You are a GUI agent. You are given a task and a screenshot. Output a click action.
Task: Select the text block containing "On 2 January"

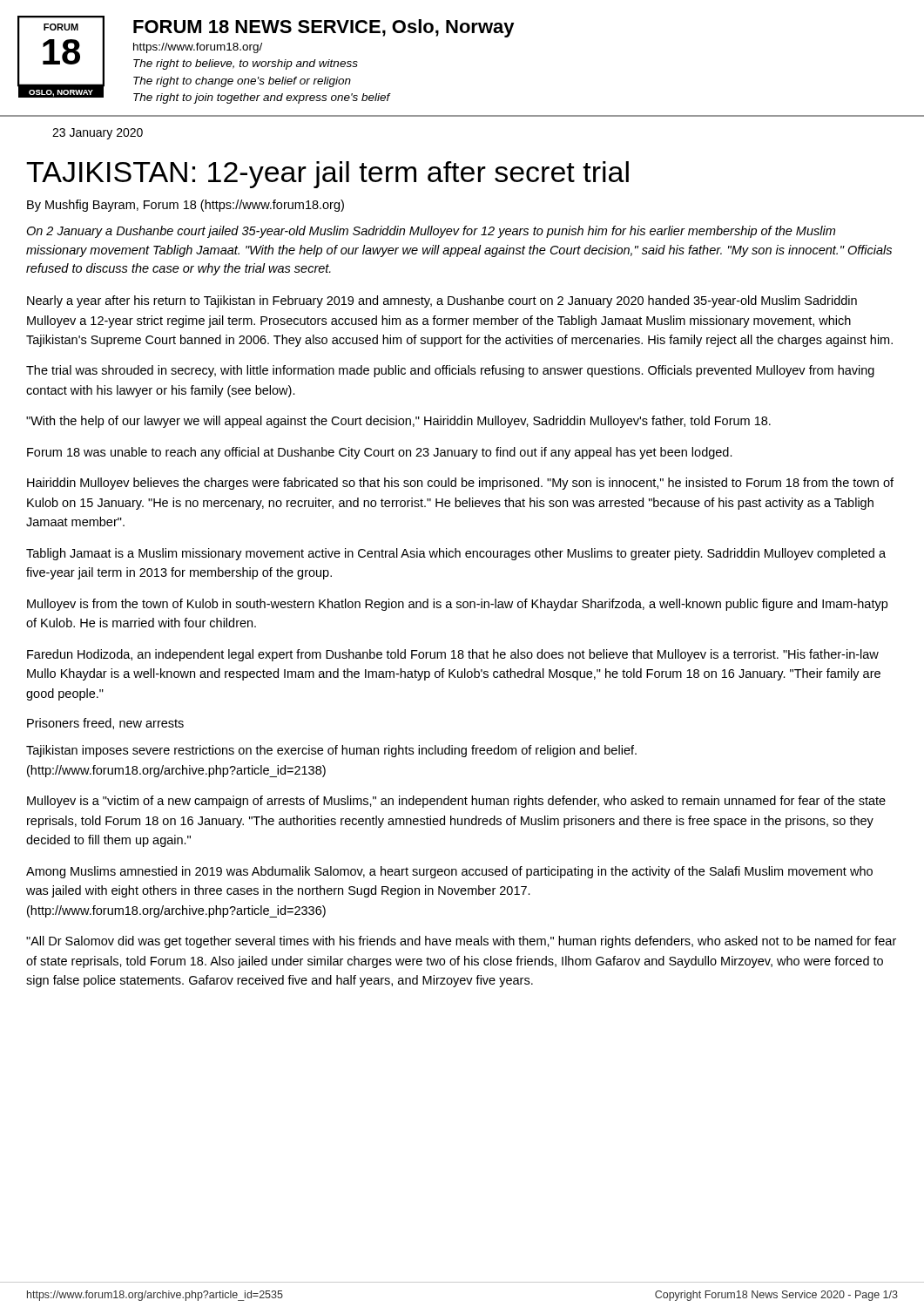click(x=459, y=250)
